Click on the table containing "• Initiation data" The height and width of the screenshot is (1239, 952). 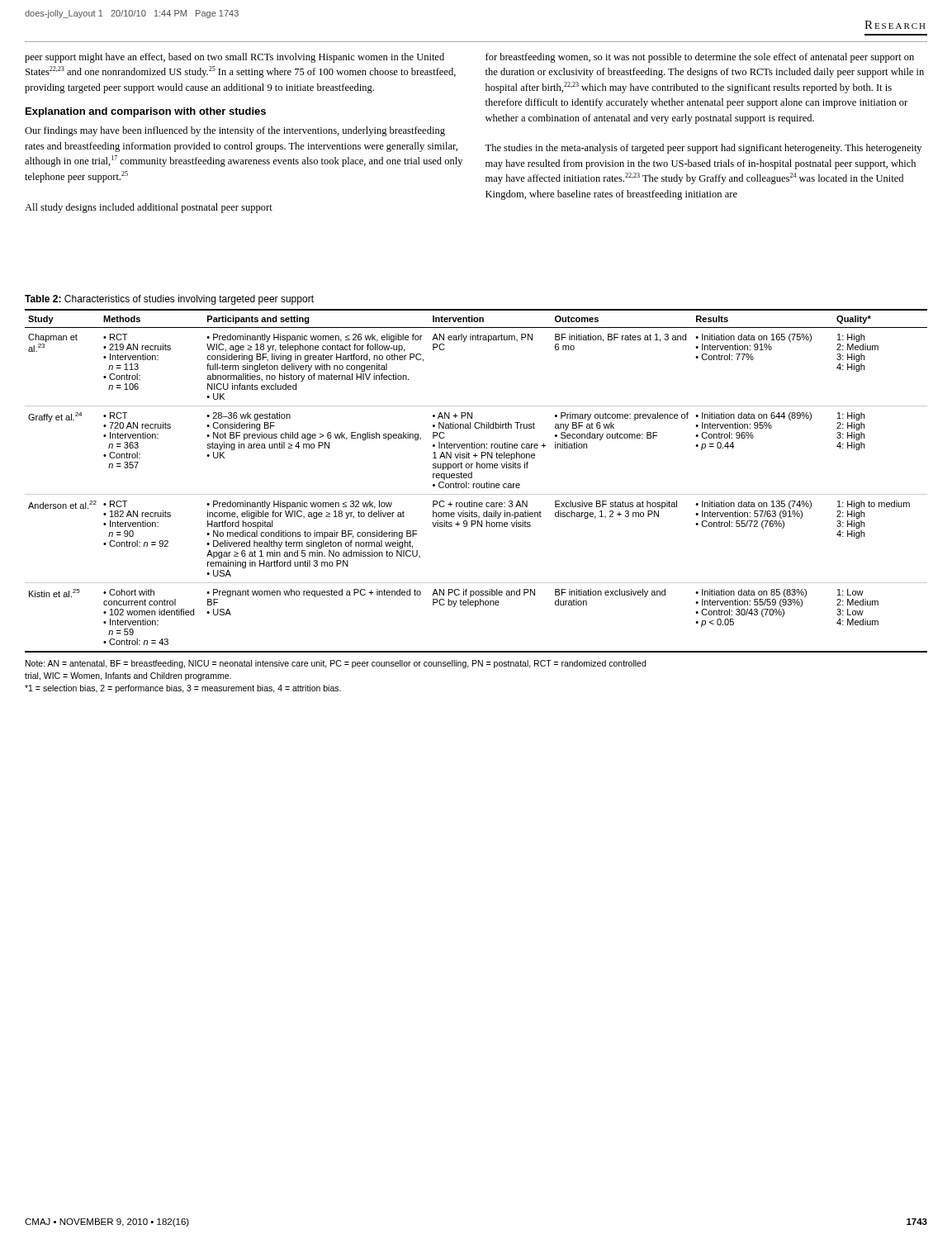click(x=476, y=481)
